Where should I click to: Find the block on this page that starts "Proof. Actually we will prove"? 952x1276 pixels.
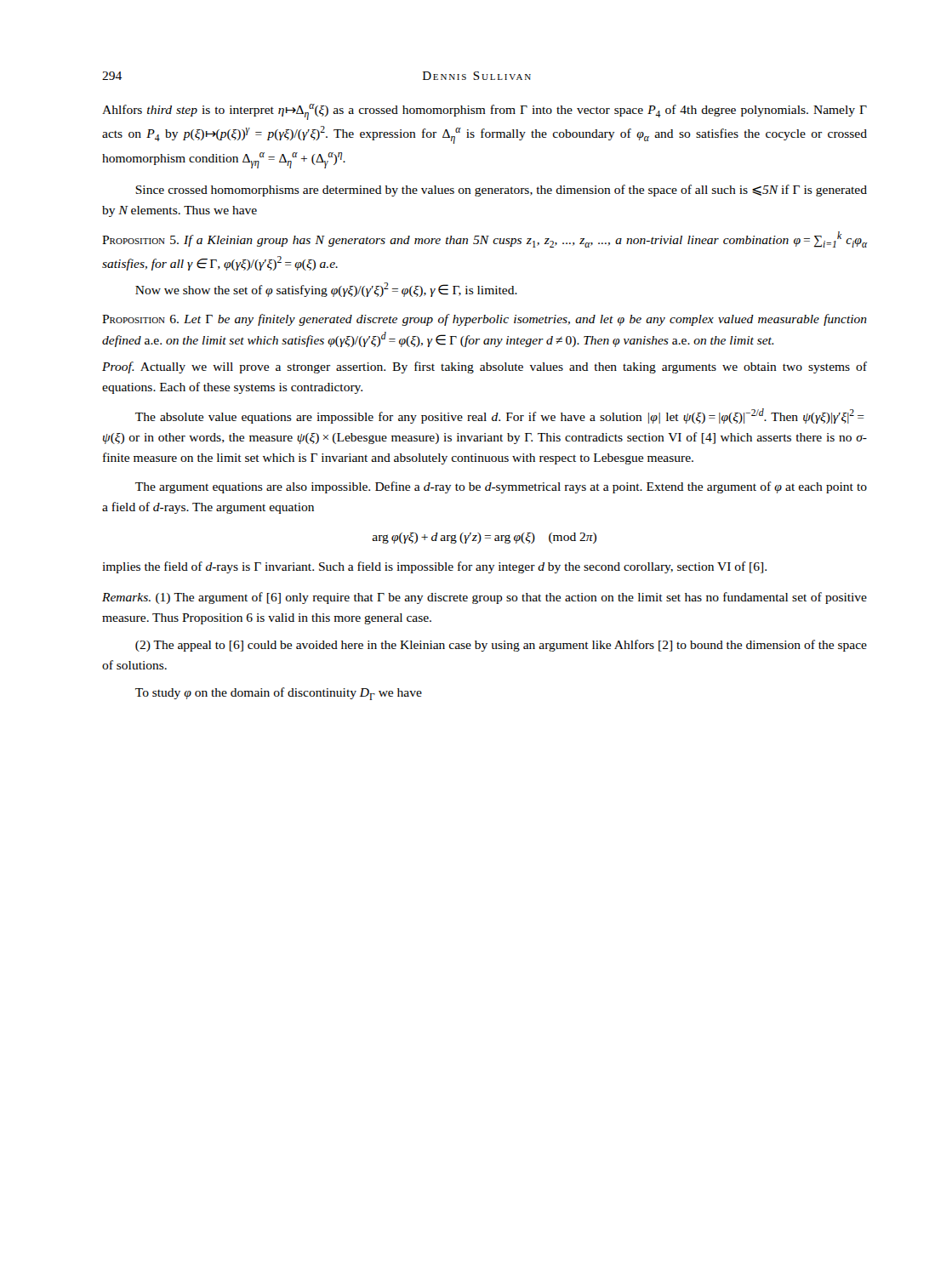tap(484, 377)
